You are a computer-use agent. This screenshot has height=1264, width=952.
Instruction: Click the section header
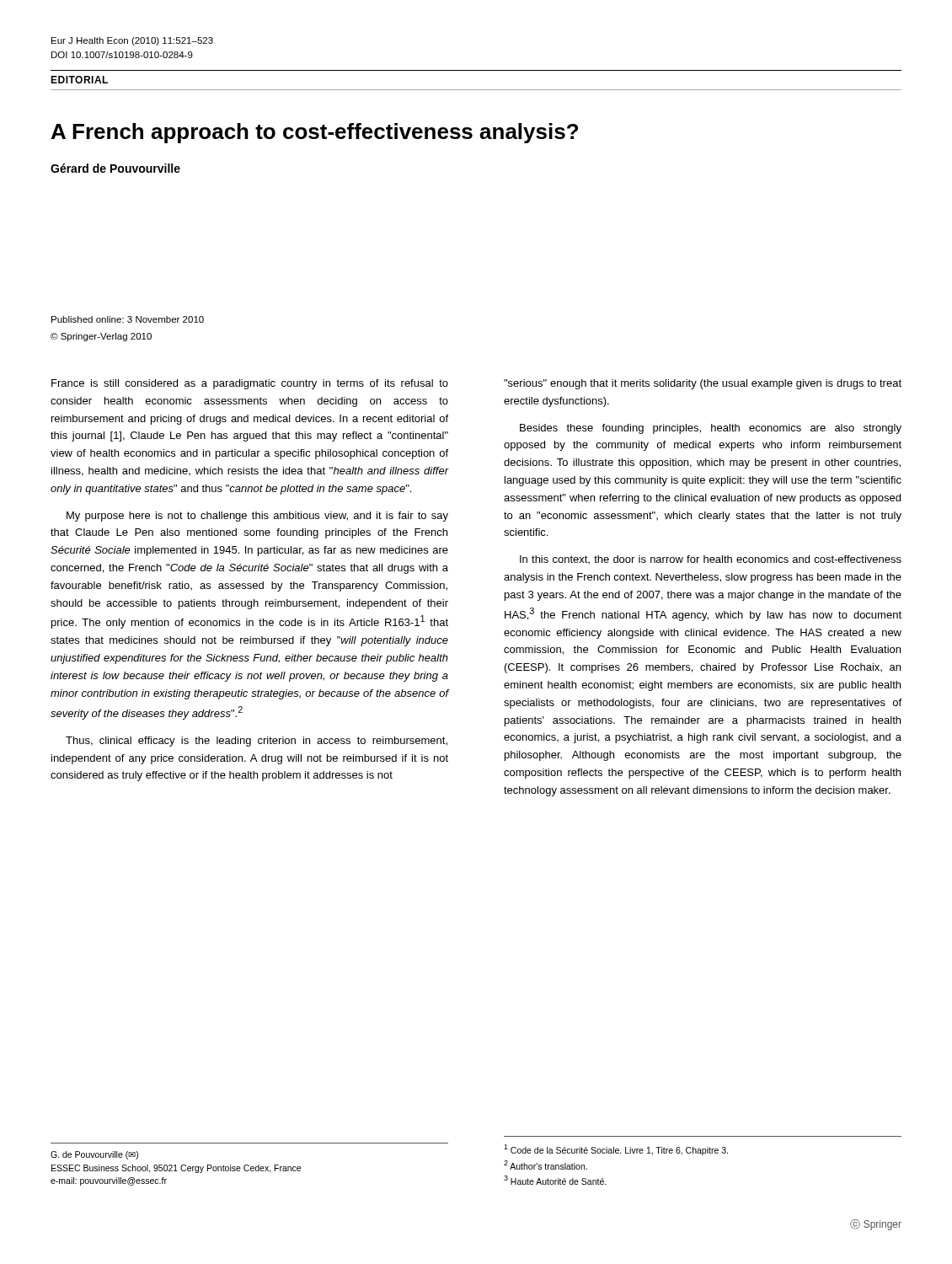point(80,80)
